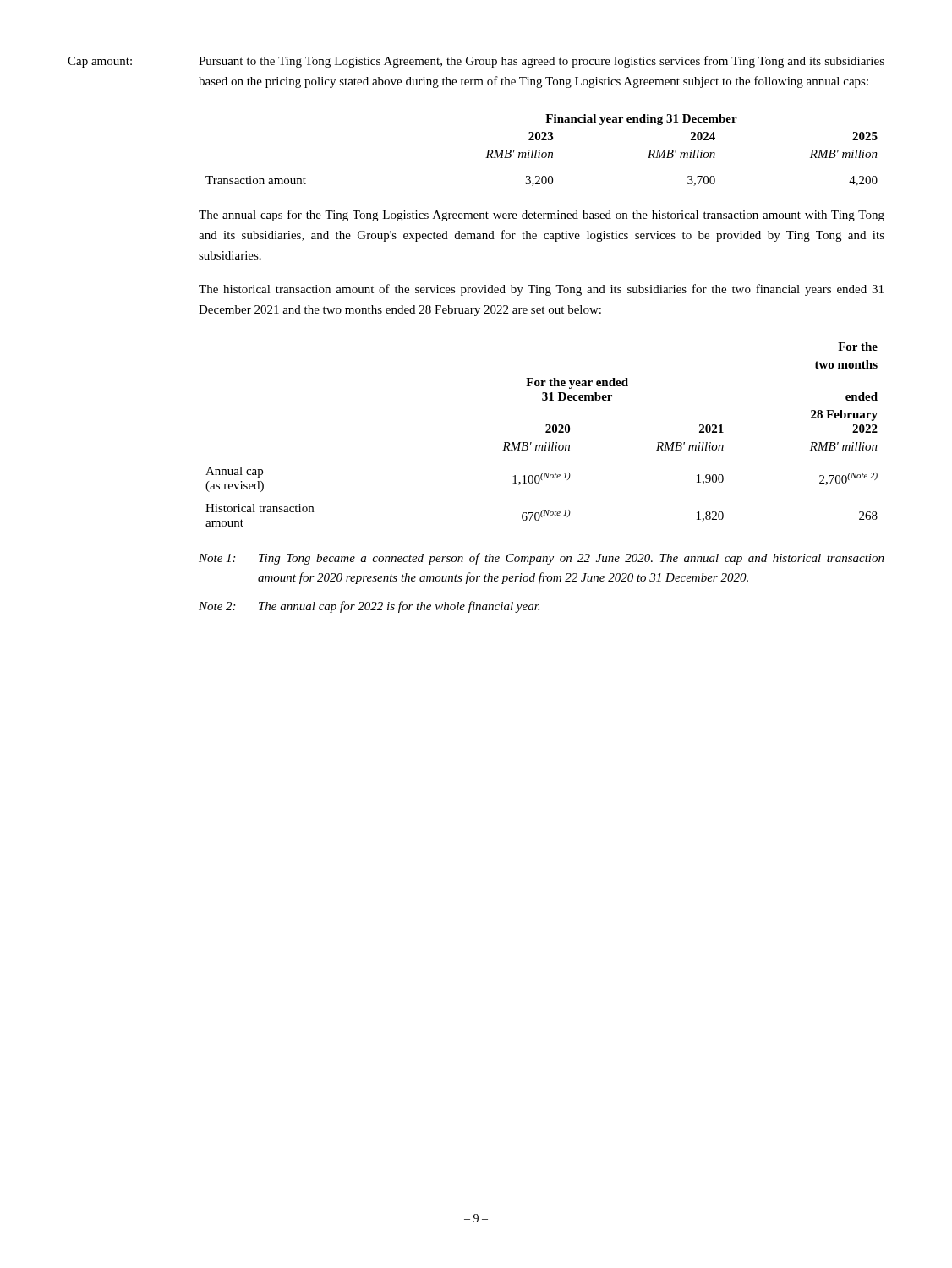Click on the text block that says "The historical transaction amount"
The image size is (952, 1268).
point(542,299)
